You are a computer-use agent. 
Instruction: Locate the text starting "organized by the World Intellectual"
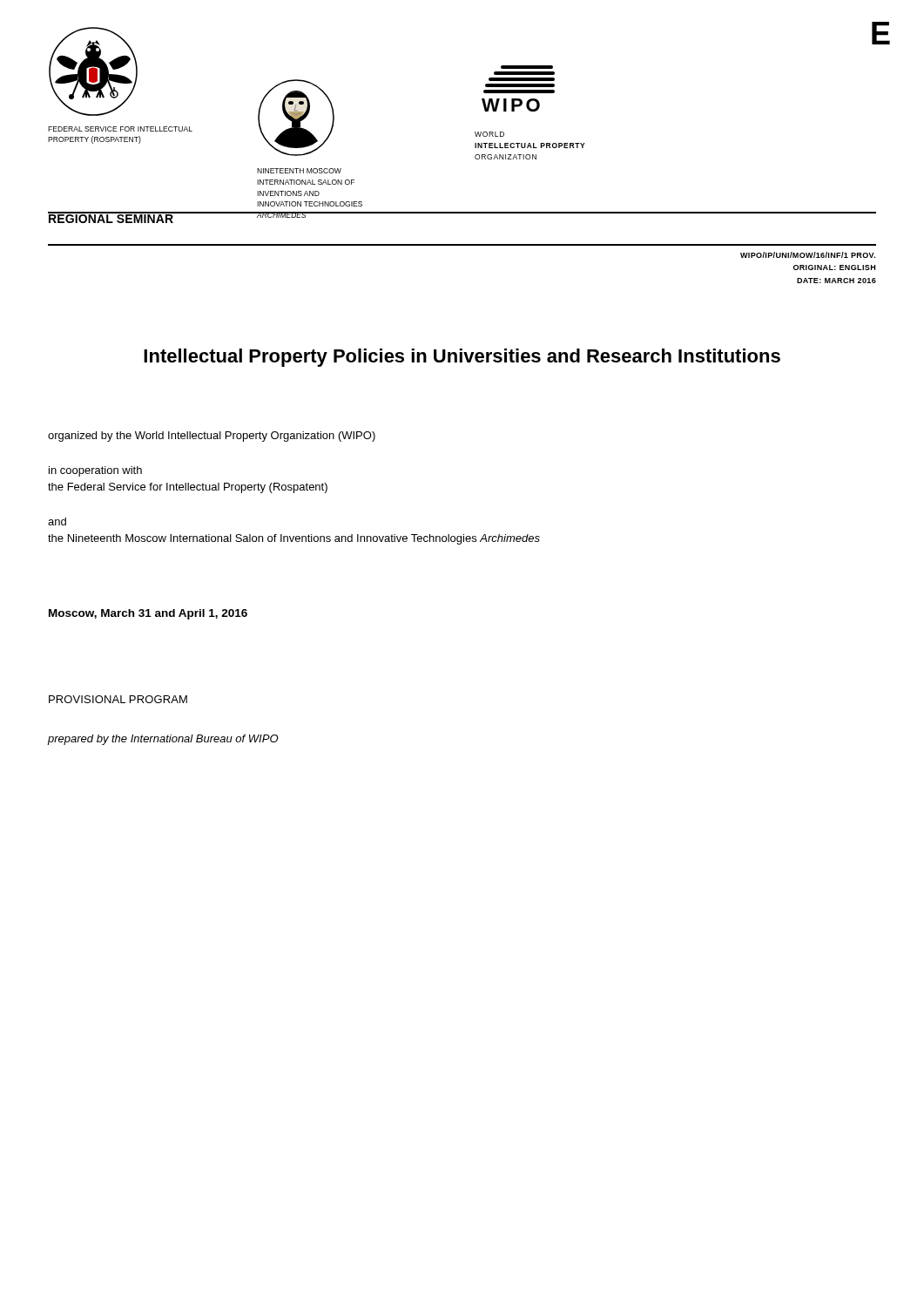point(212,435)
